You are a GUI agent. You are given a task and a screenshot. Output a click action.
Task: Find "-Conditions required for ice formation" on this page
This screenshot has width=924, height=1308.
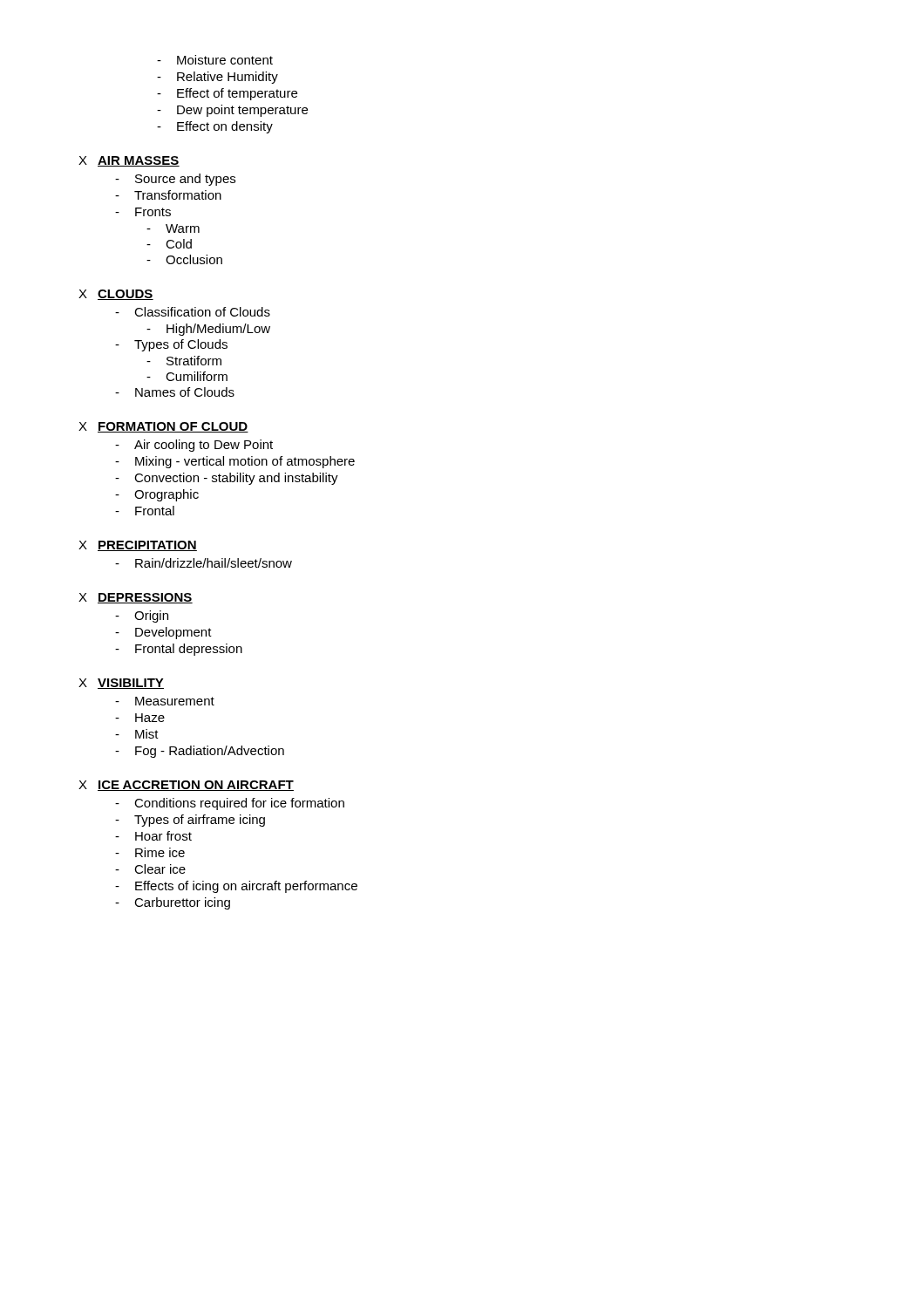click(x=230, y=803)
